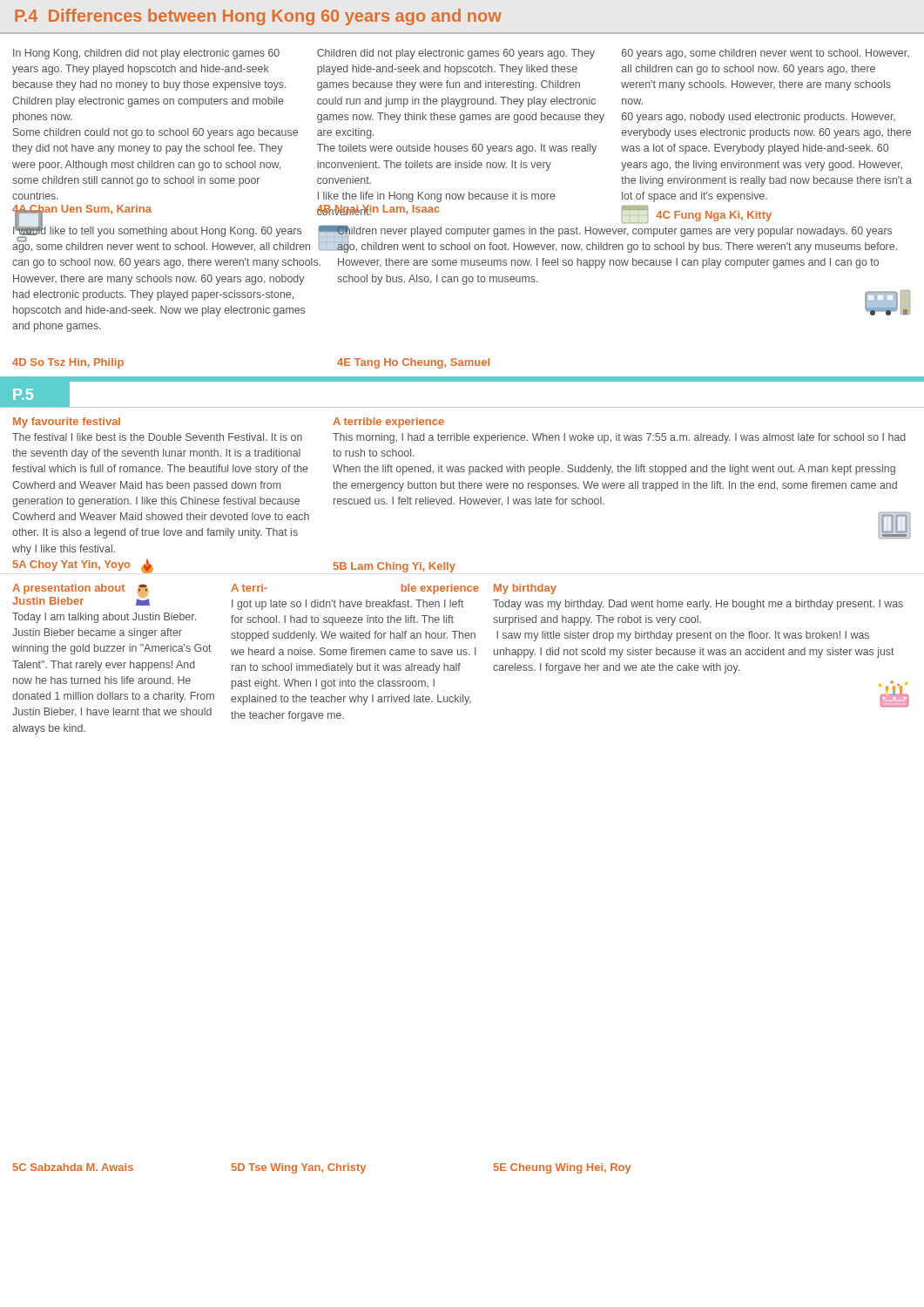The width and height of the screenshot is (924, 1307).
Task: Find the block starting "I would like to tell you something about"
Action: pyautogui.click(x=167, y=279)
